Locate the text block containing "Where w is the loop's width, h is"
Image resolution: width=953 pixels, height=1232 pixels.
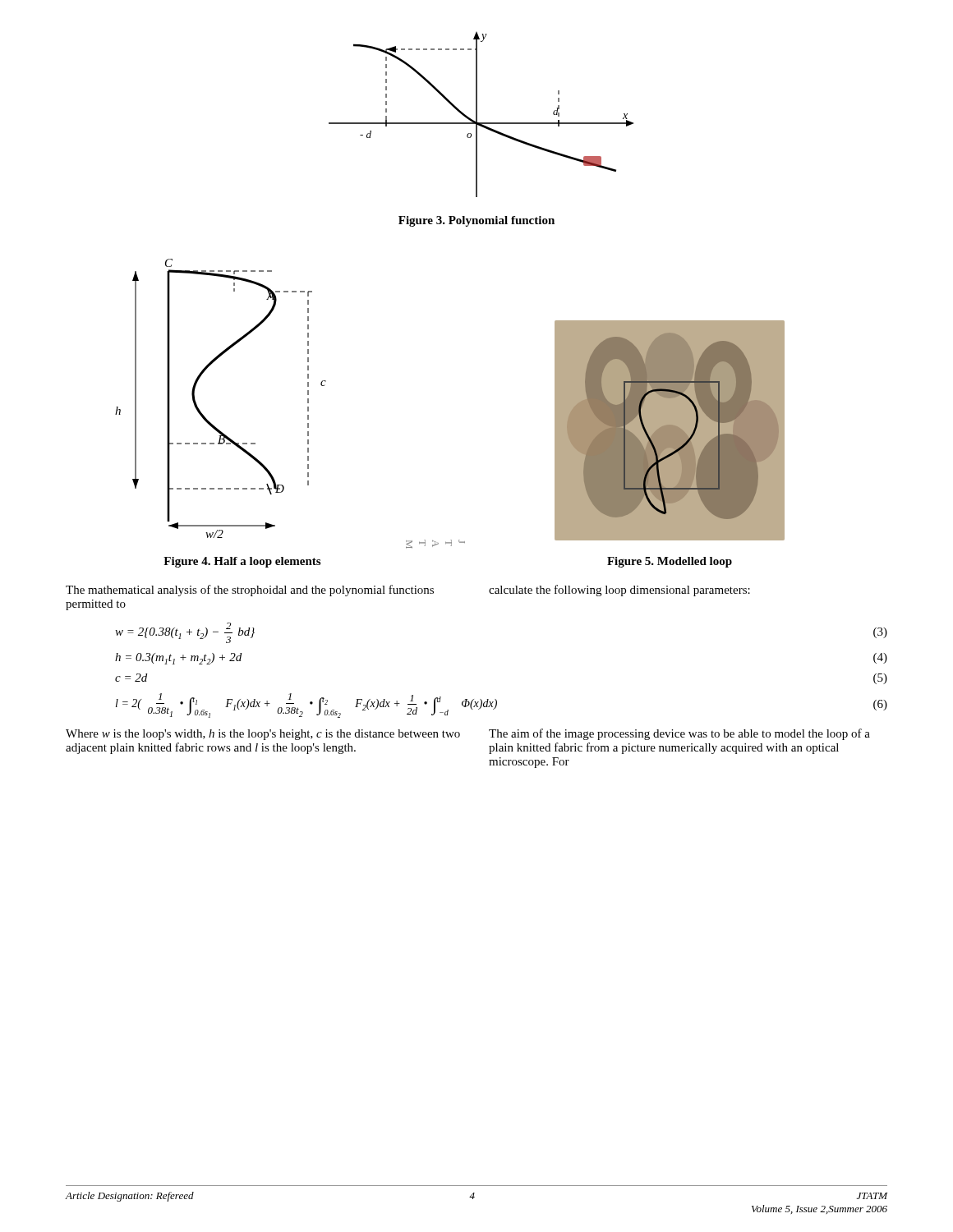click(263, 741)
